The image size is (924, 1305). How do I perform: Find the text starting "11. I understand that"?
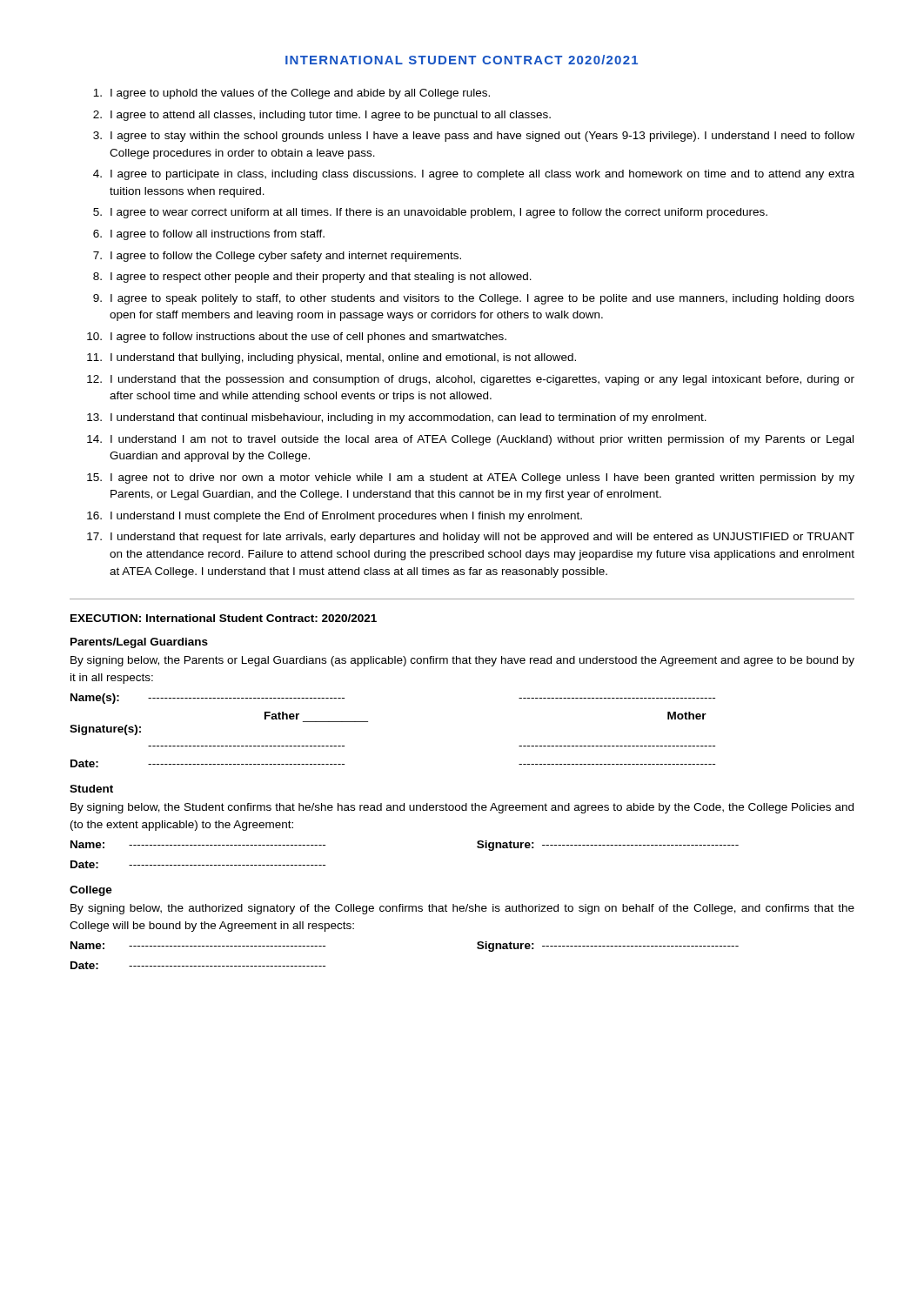pos(462,358)
